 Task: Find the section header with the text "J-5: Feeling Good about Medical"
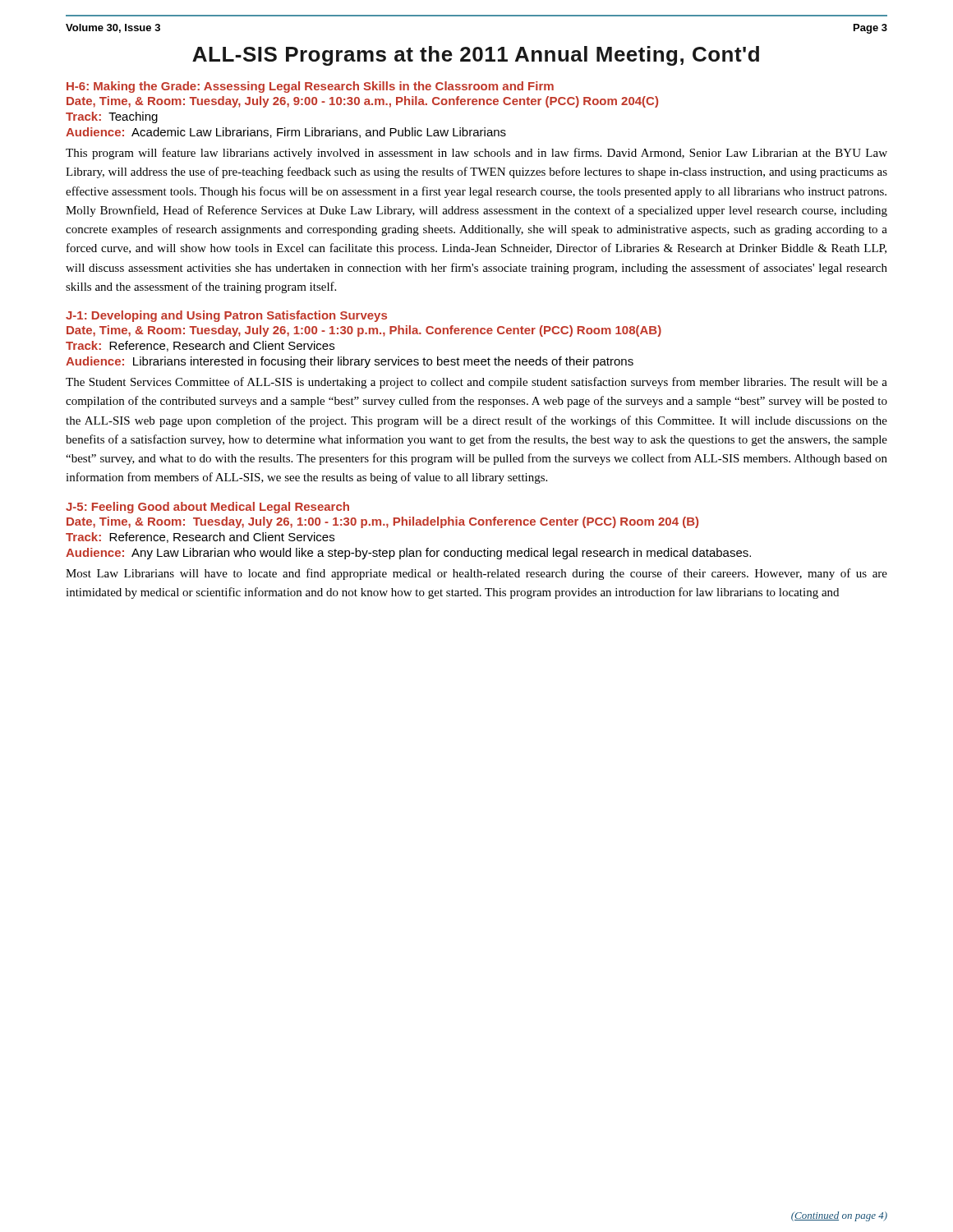pos(208,506)
